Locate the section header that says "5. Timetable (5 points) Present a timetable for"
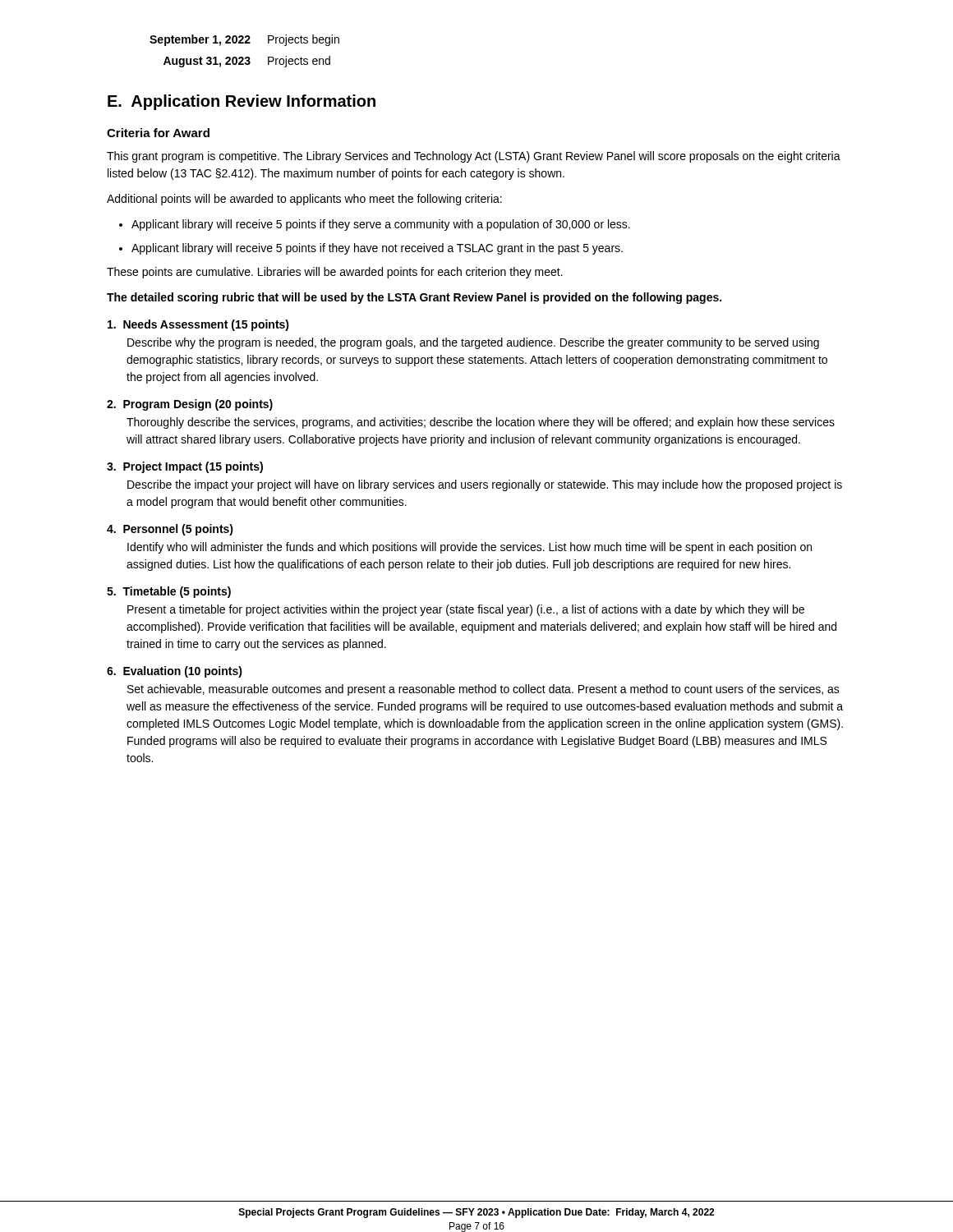 click(476, 619)
